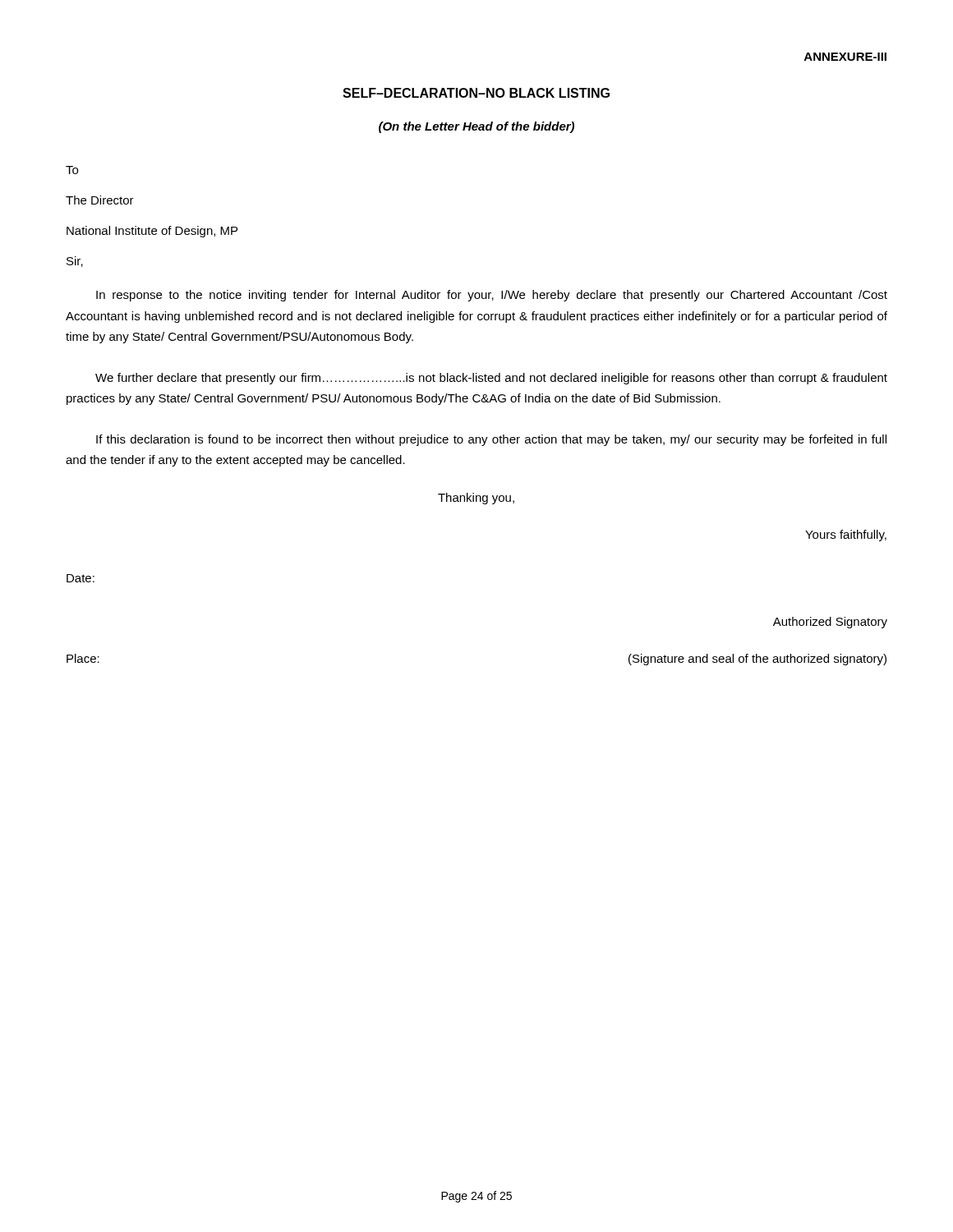Click where it says "National Institute of Design, MP"
This screenshot has width=953, height=1232.
(x=152, y=230)
